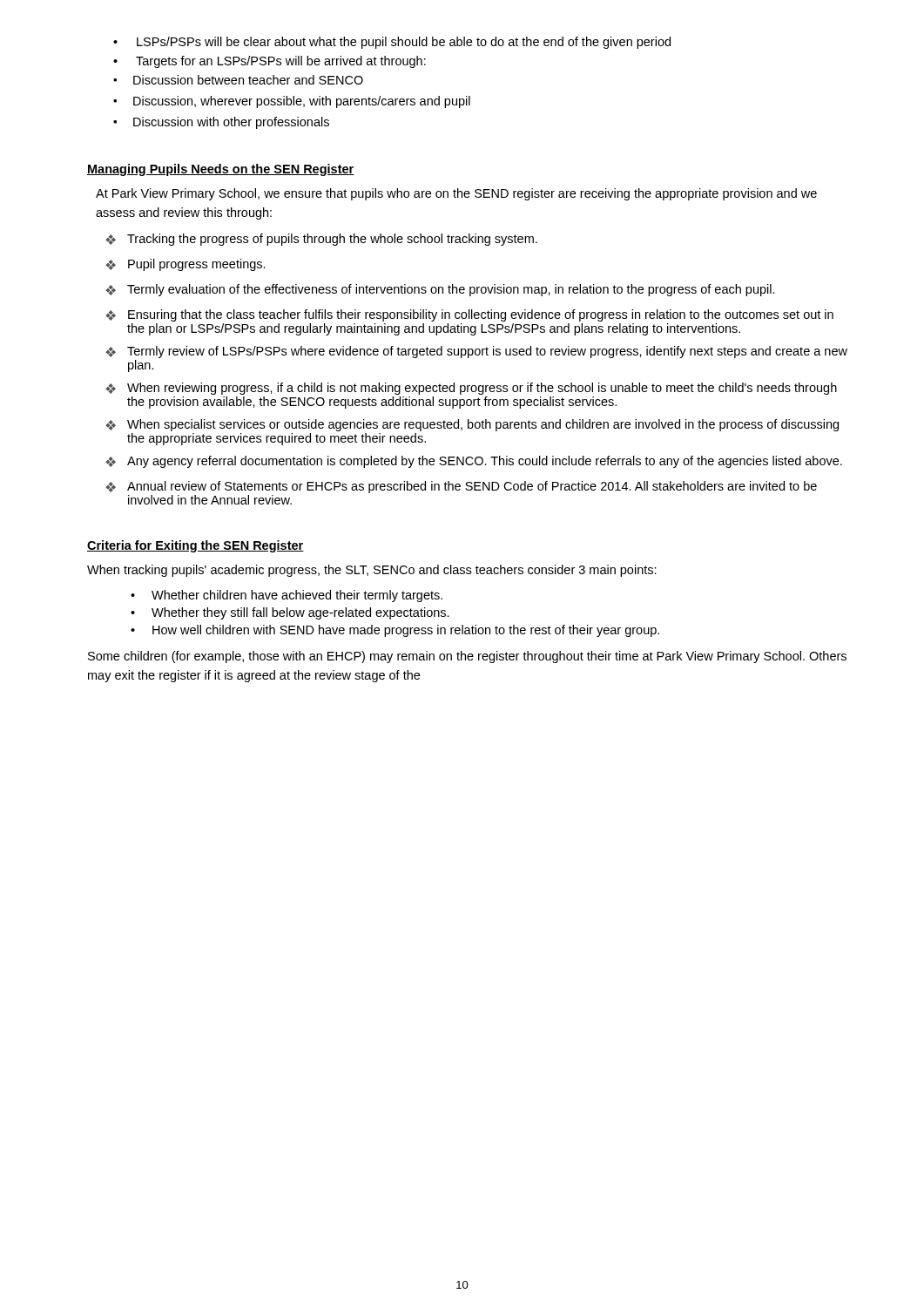
Task: Click on the list item containing "▪ Discussion with other"
Action: point(221,122)
